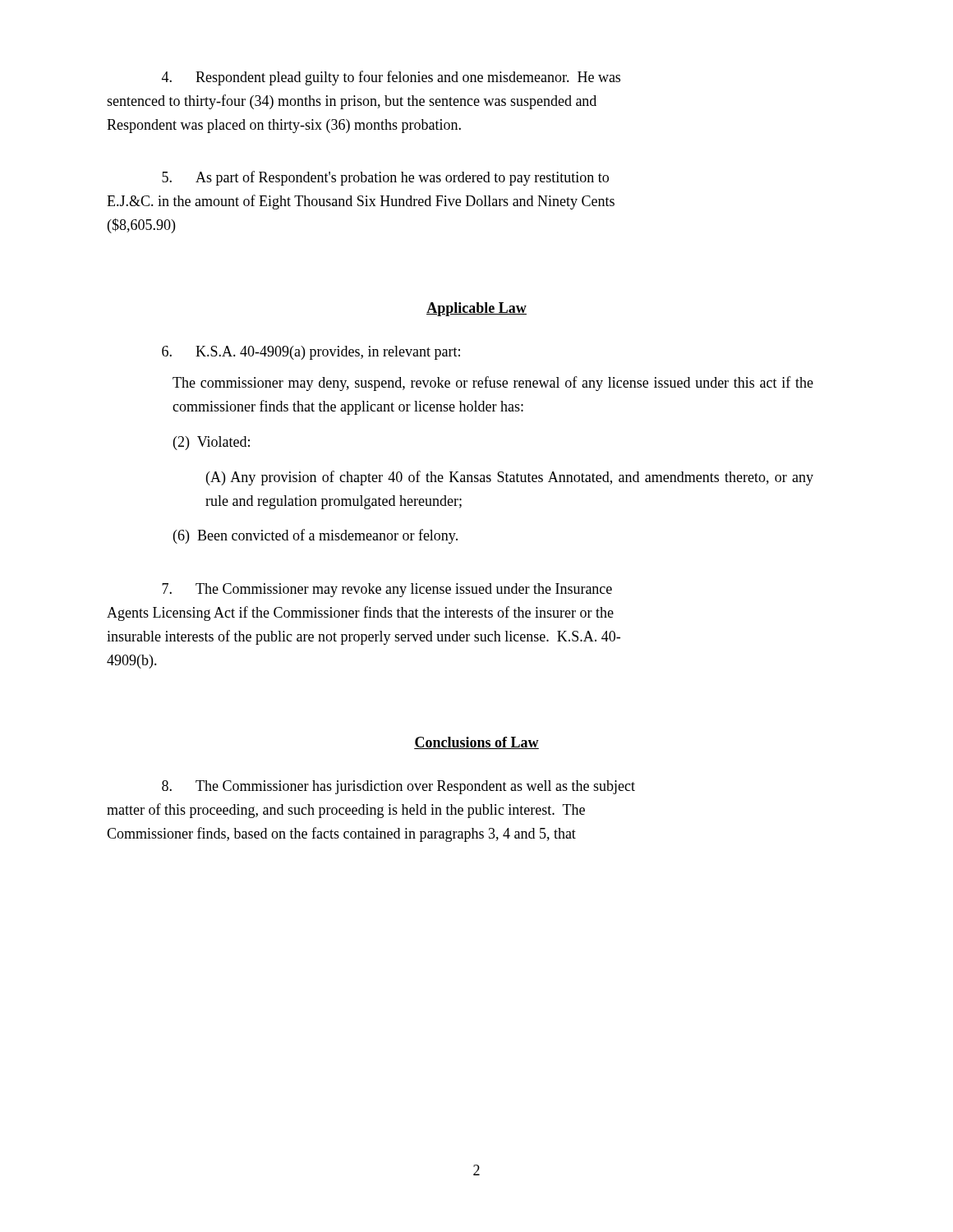This screenshot has width=953, height=1232.
Task: Point to the text starting "(6) Been convicted"
Action: coord(316,536)
